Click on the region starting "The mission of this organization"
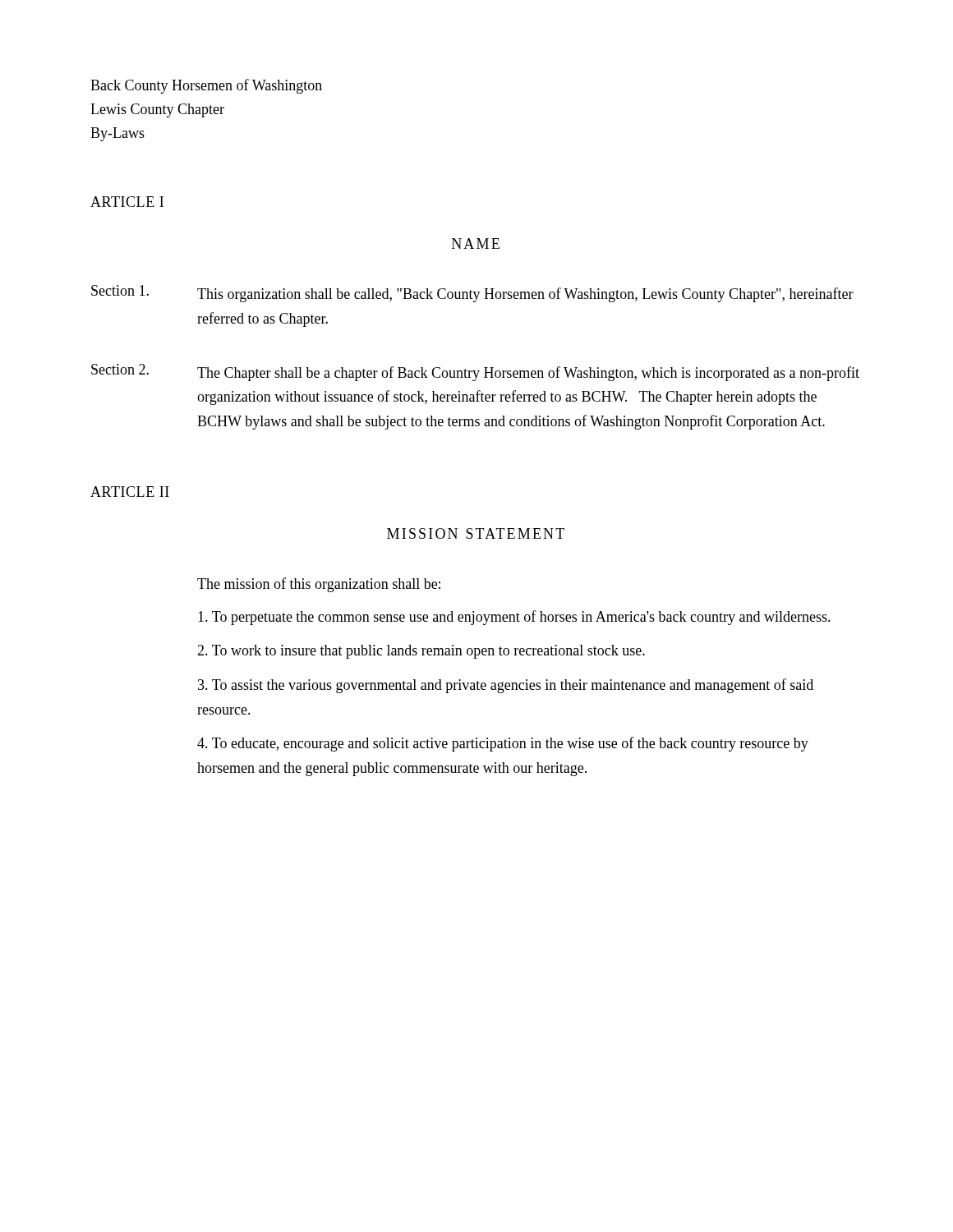The width and height of the screenshot is (953, 1232). (x=319, y=584)
